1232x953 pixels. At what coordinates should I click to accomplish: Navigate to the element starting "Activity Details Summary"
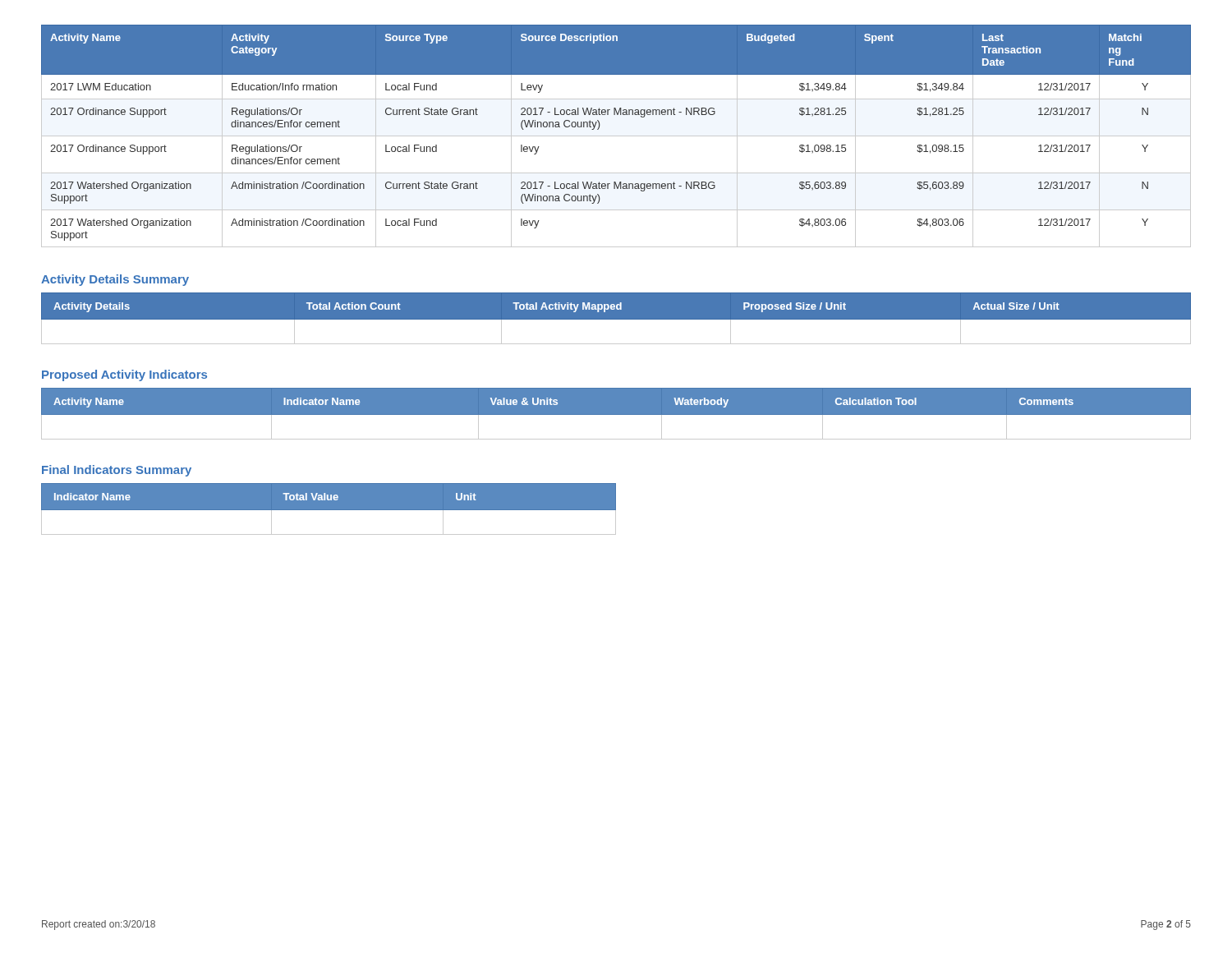(115, 279)
